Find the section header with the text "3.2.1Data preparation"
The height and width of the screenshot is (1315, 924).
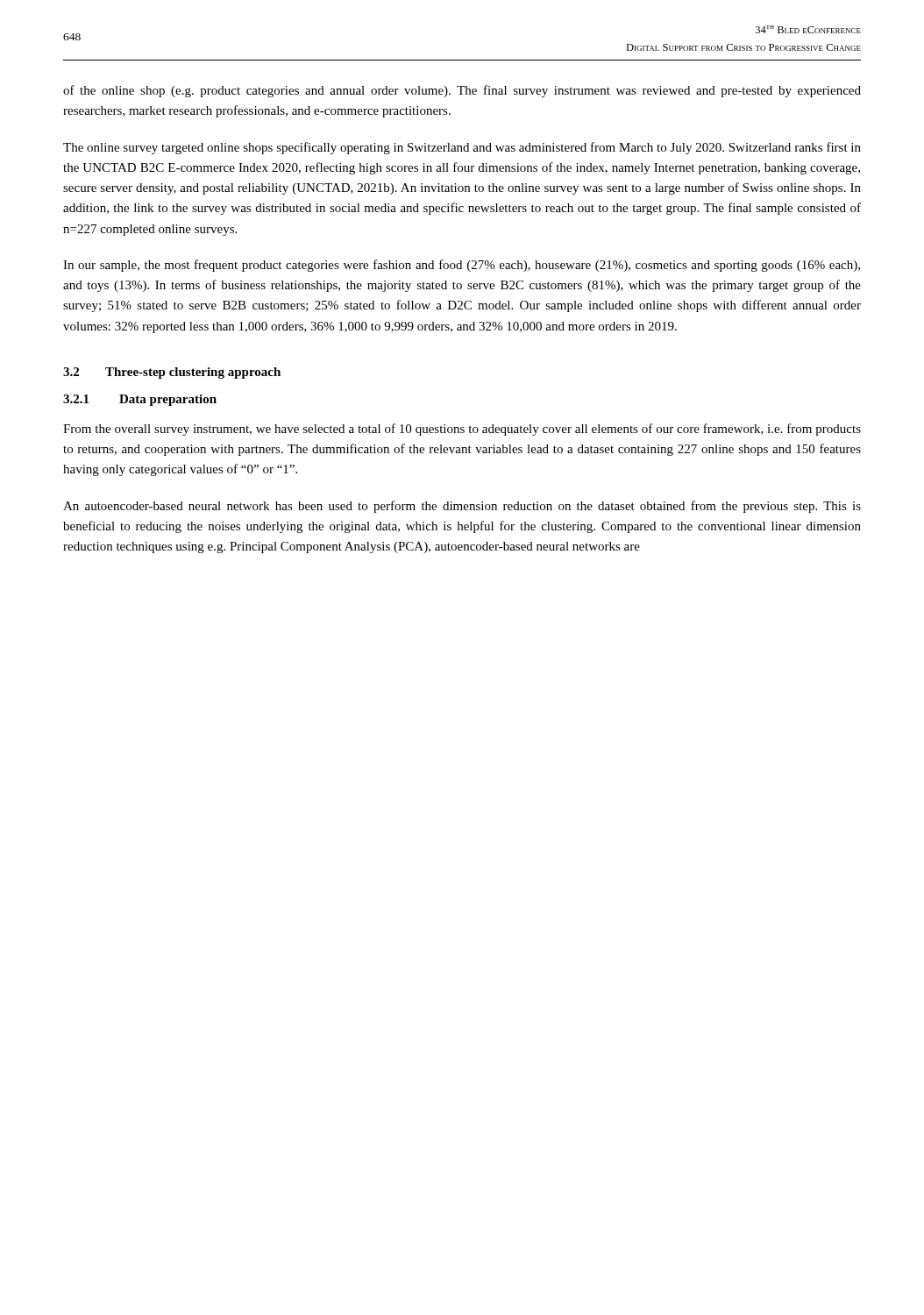[140, 399]
